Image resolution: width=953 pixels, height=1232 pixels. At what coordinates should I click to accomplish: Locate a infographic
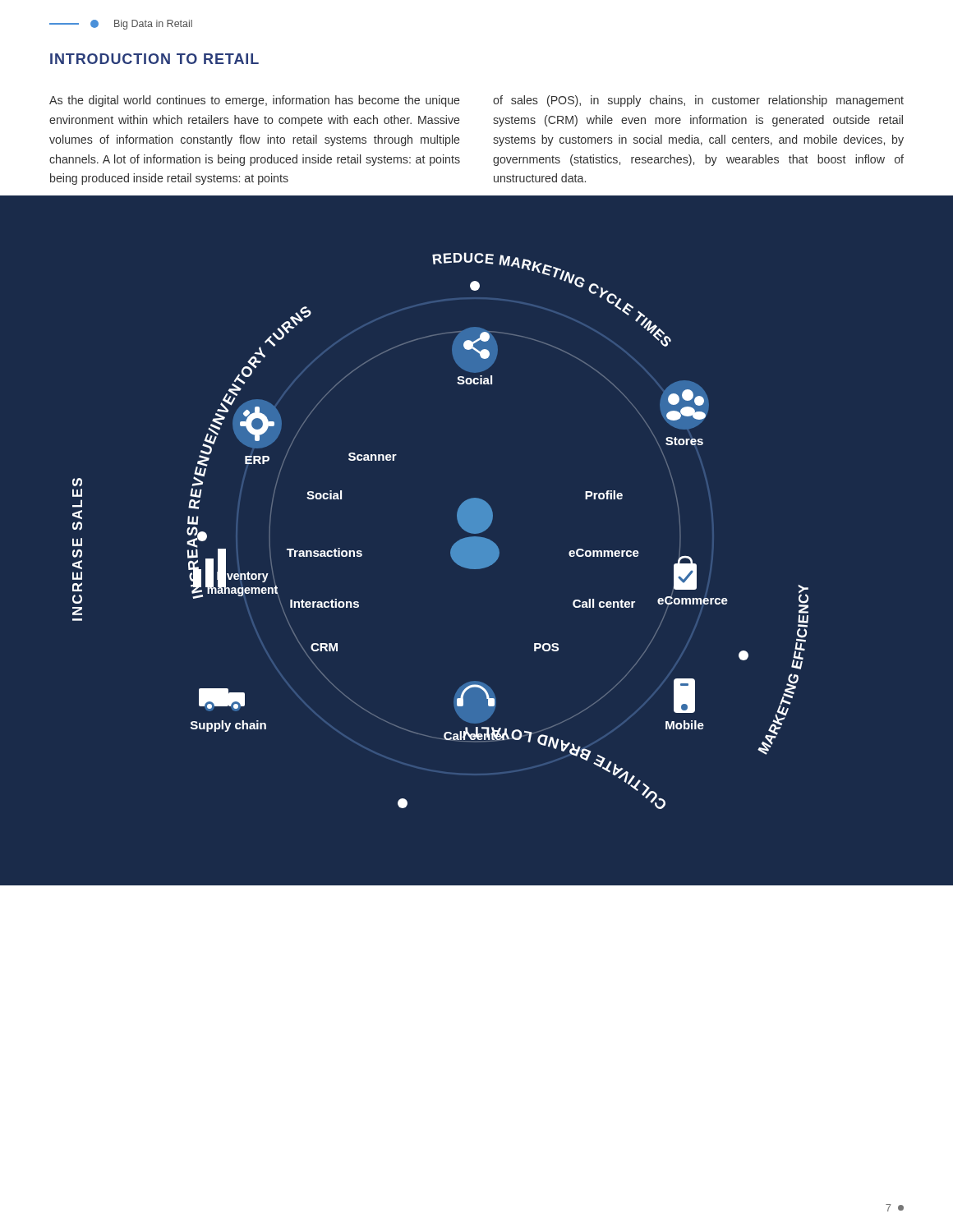pos(476,541)
